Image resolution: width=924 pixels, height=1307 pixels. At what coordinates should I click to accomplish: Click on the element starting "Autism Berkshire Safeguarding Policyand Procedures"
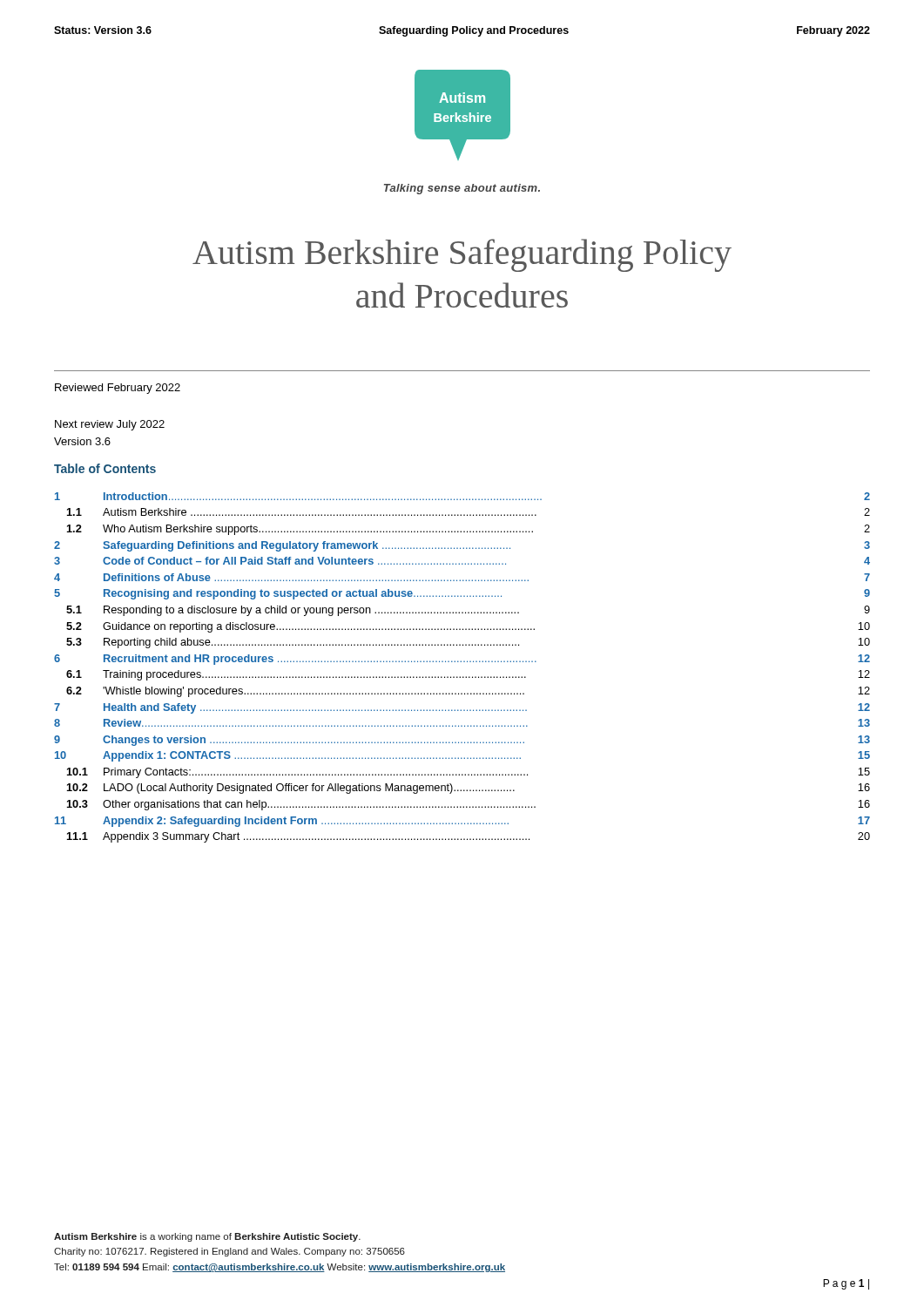click(x=462, y=274)
